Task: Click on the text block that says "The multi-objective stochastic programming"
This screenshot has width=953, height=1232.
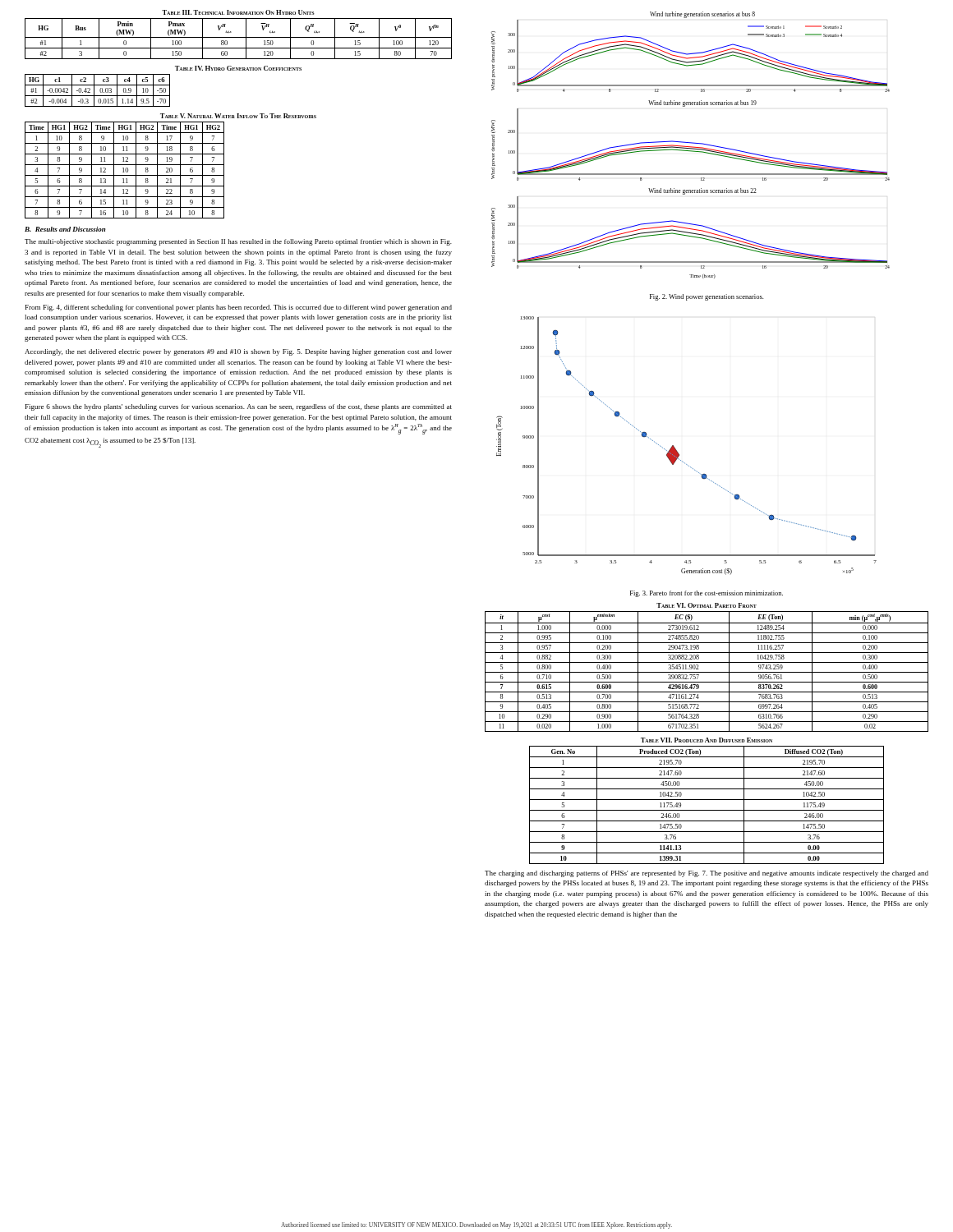Action: pos(238,267)
